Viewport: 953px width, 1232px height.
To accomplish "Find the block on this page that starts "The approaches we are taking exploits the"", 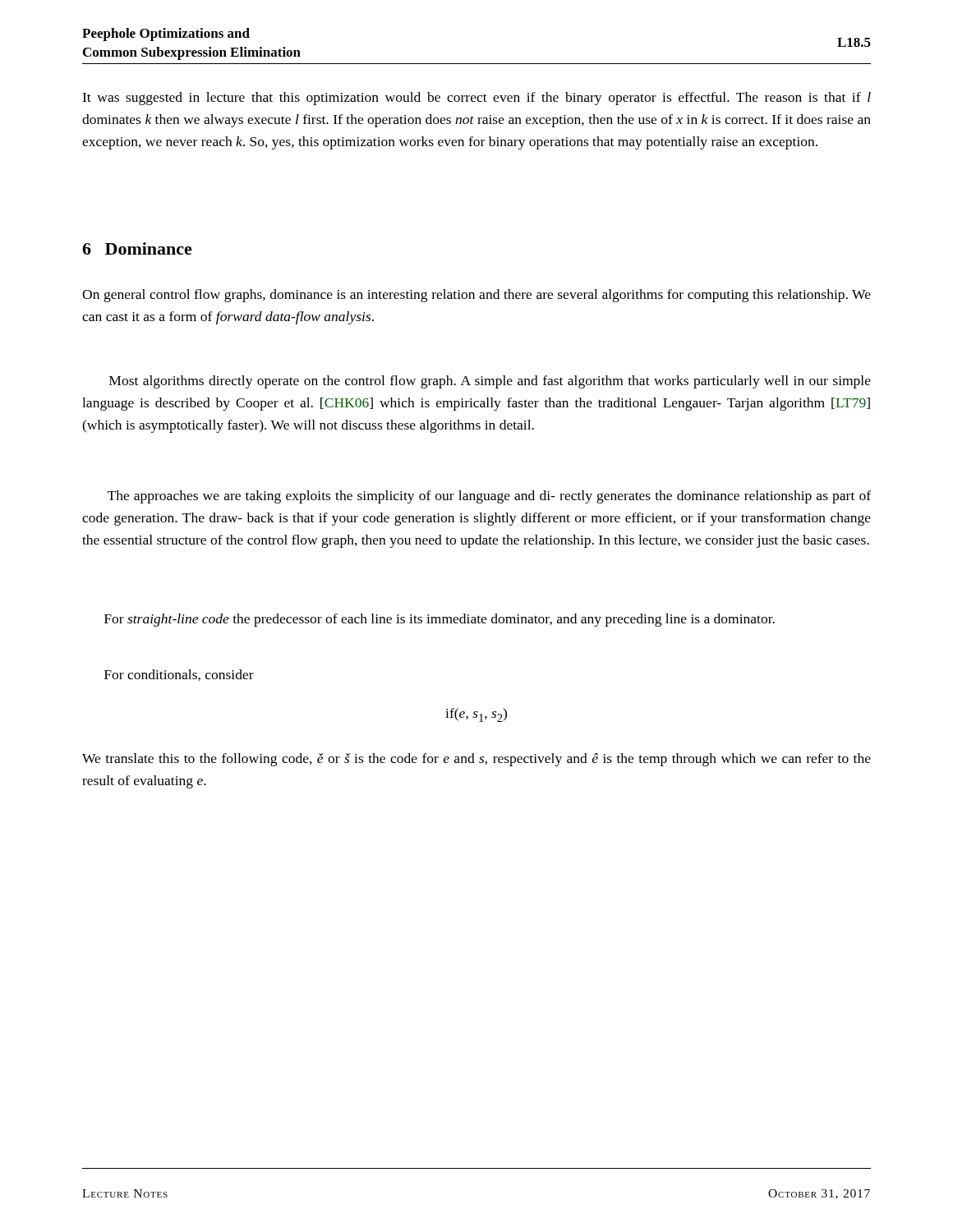I will 476,518.
